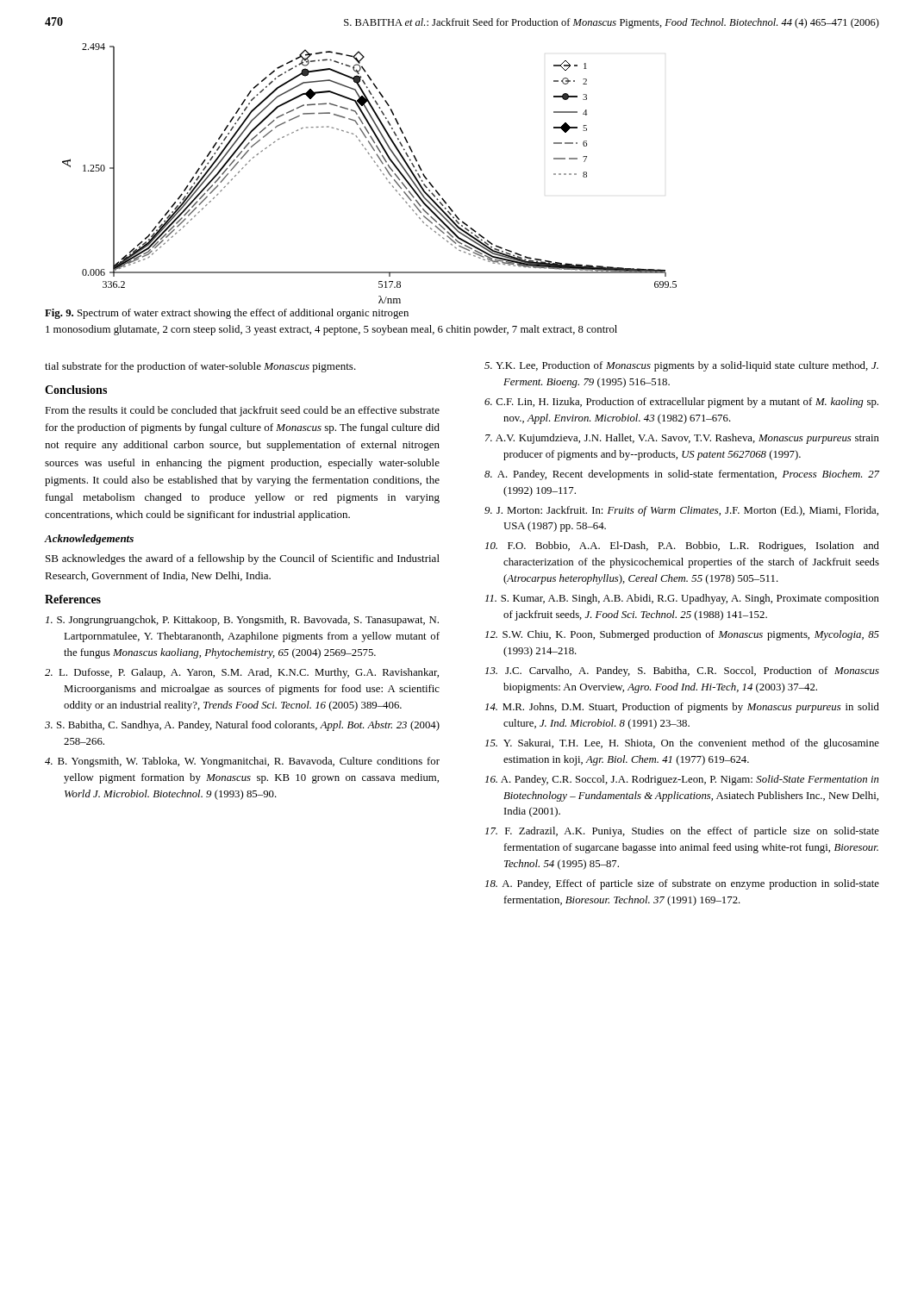Locate the block of text that opens with "4. B. Yongsmith, W. Tabloka, W. Yongmanitchai, R."
The height and width of the screenshot is (1293, 924).
[x=242, y=777]
